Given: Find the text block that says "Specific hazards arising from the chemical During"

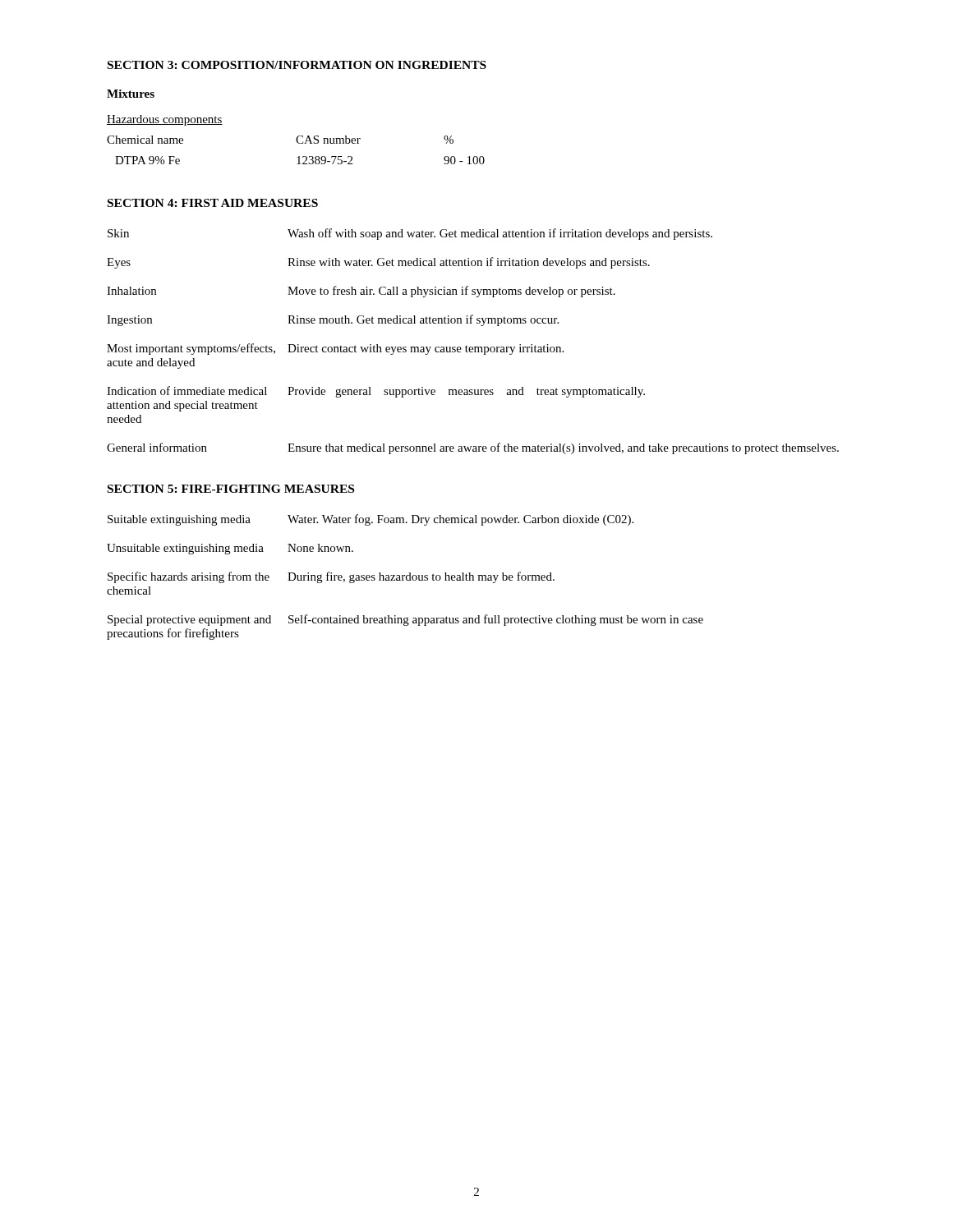Looking at the screenshot, I should 476,584.
